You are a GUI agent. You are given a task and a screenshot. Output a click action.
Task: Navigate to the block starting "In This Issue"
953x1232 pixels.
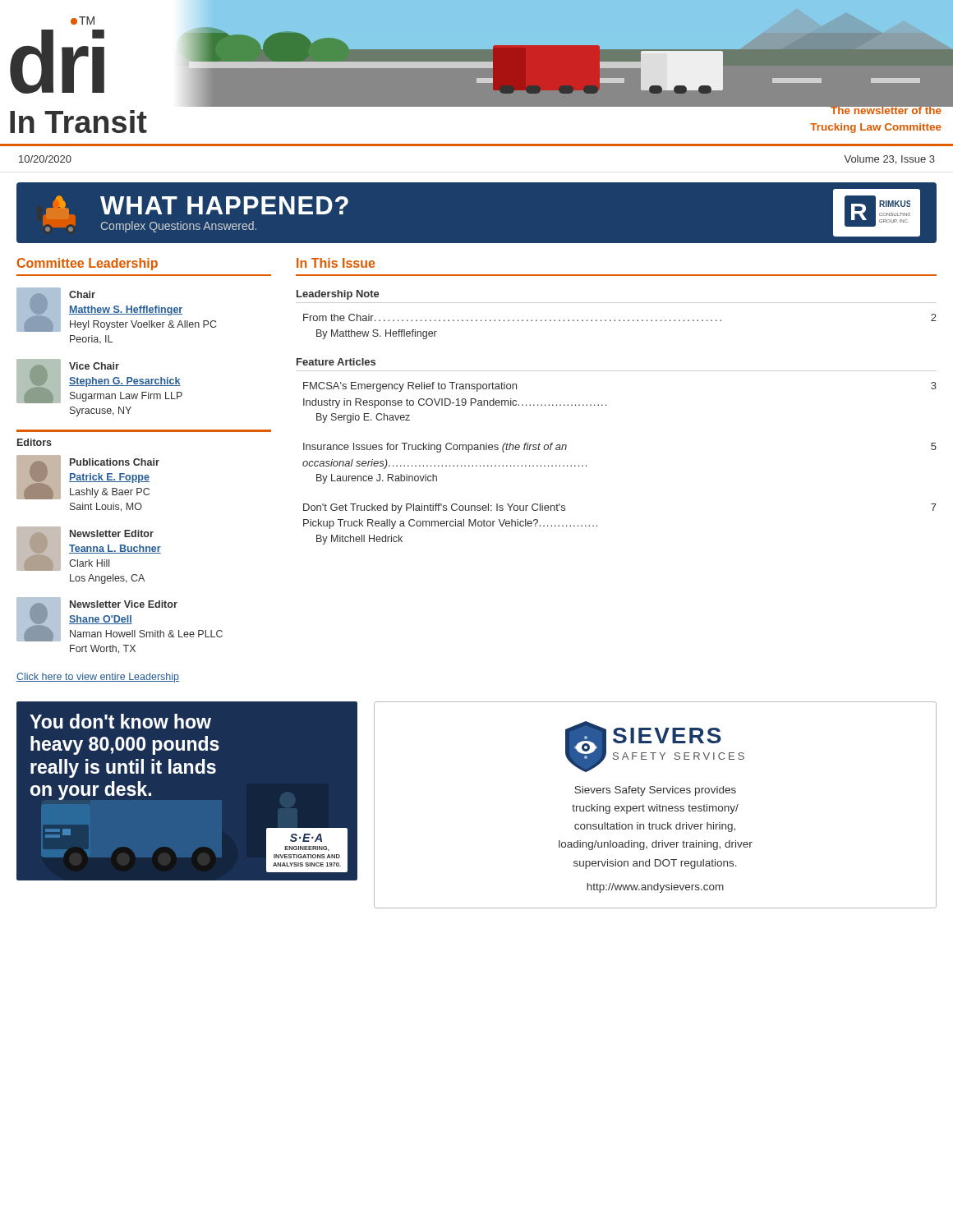coord(336,263)
